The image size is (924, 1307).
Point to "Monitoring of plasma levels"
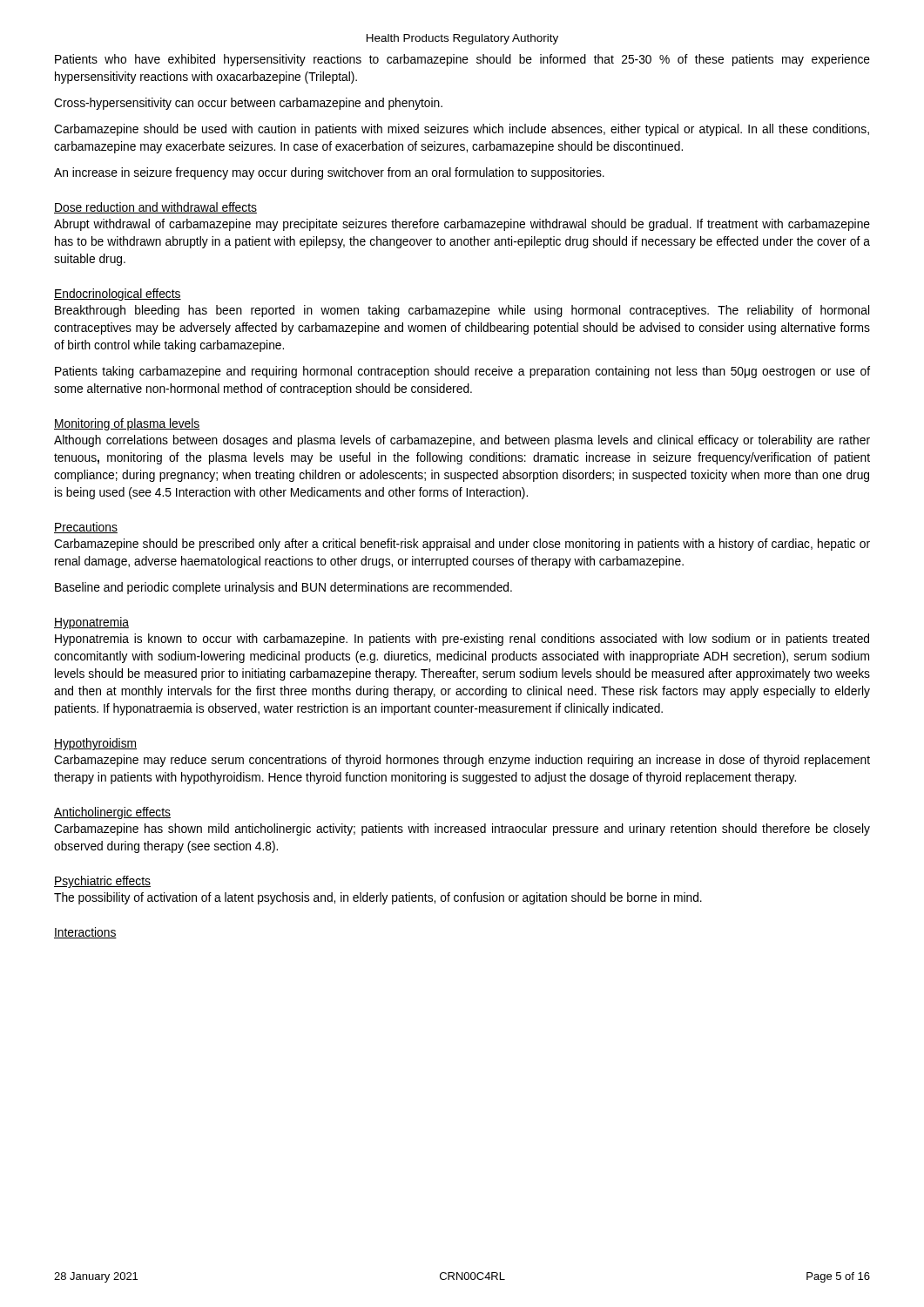pos(127,424)
